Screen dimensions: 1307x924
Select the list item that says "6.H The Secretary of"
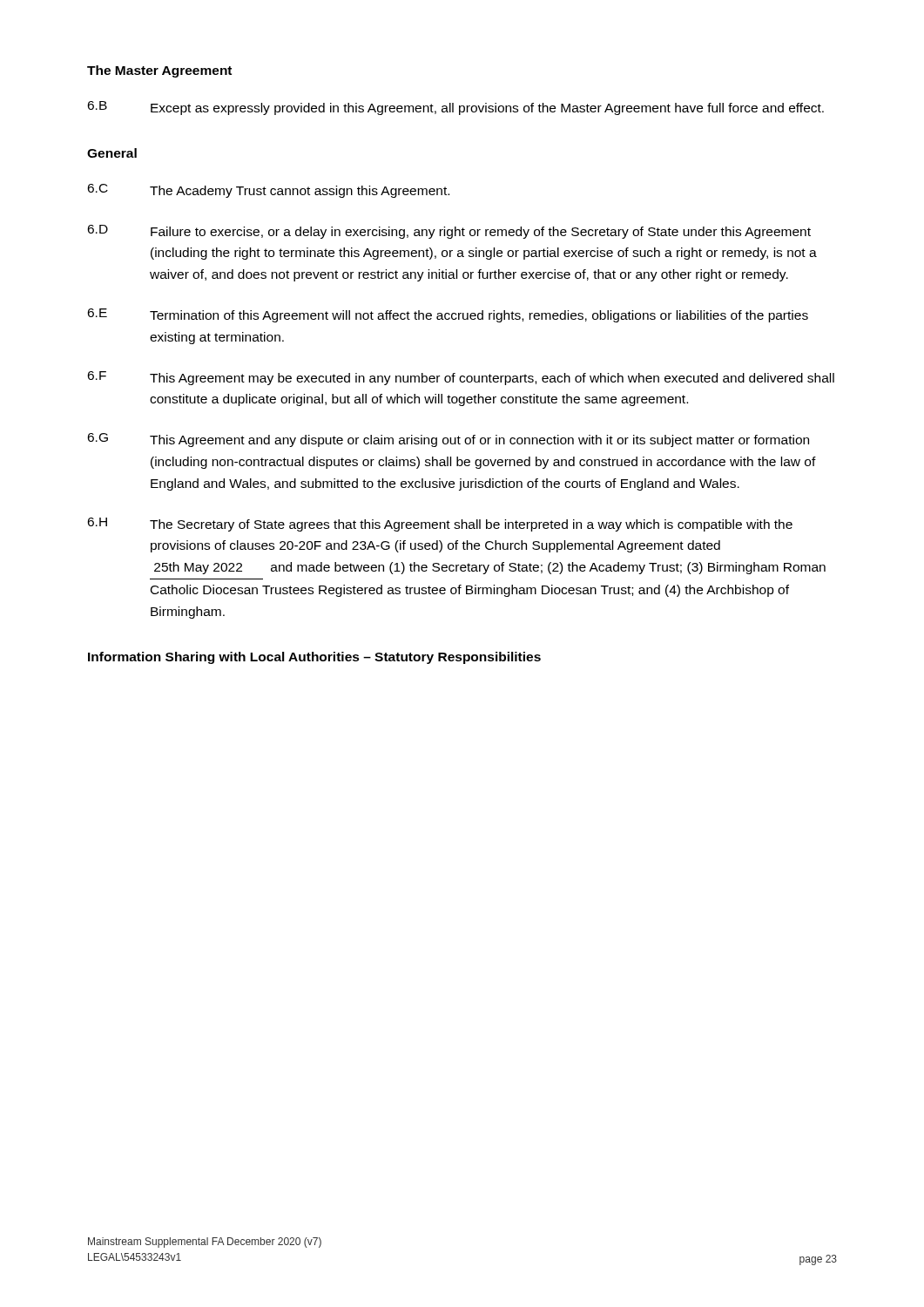pyautogui.click(x=462, y=568)
